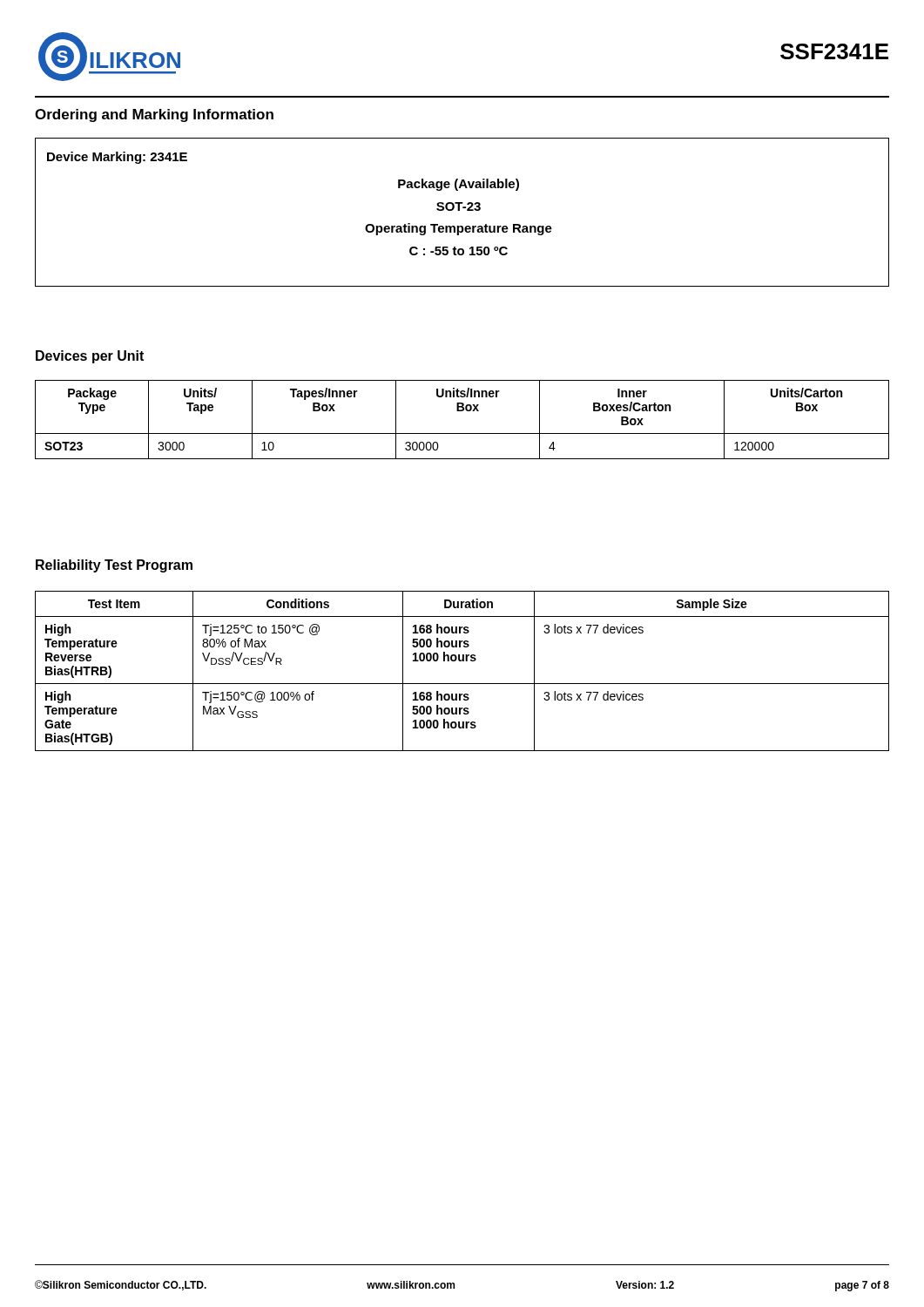Select the table that reads "Device Marking: 2341E Package"
Image resolution: width=924 pixels, height=1307 pixels.
(x=462, y=212)
